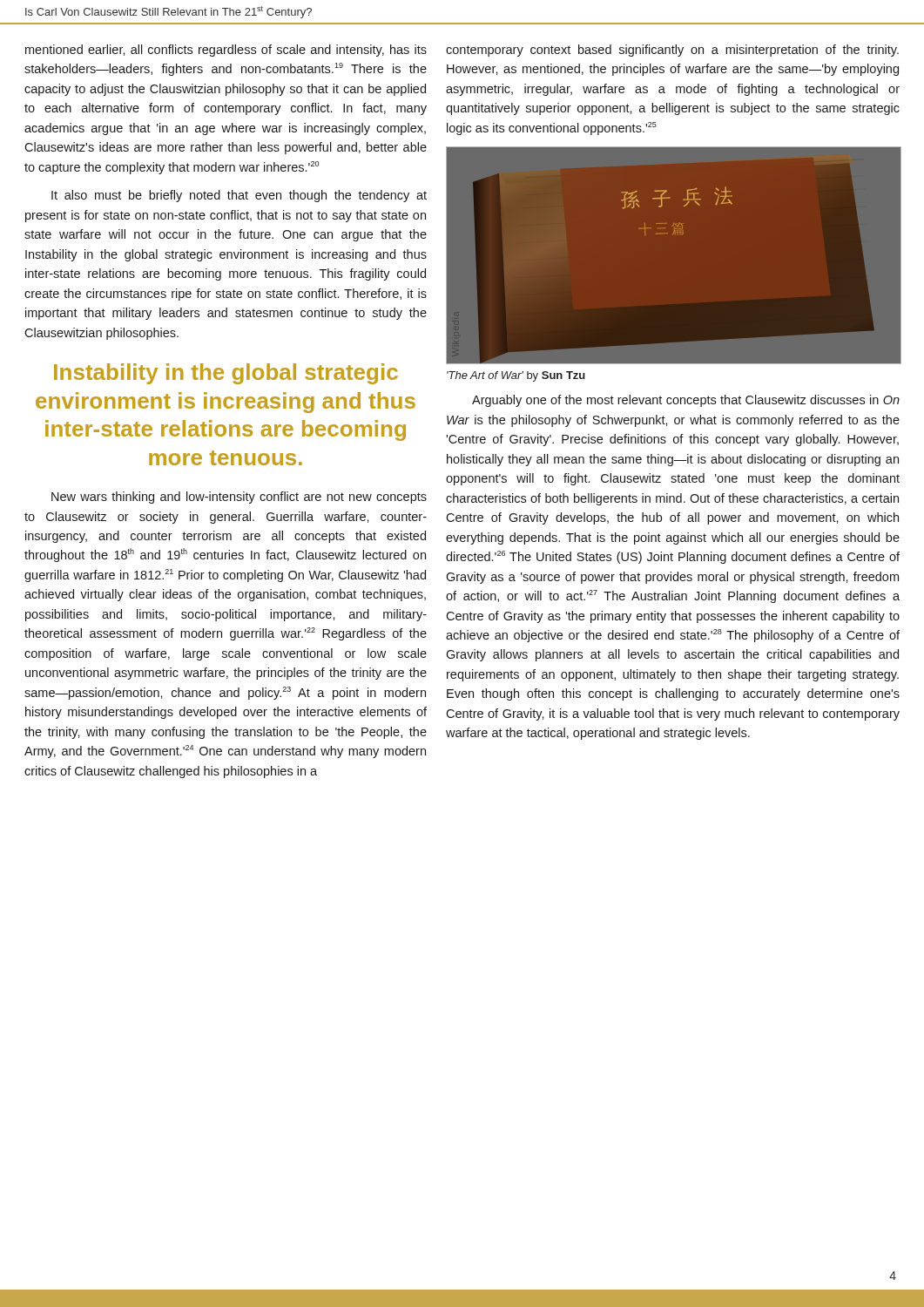
Task: Find the photo
Action: [x=674, y=256]
